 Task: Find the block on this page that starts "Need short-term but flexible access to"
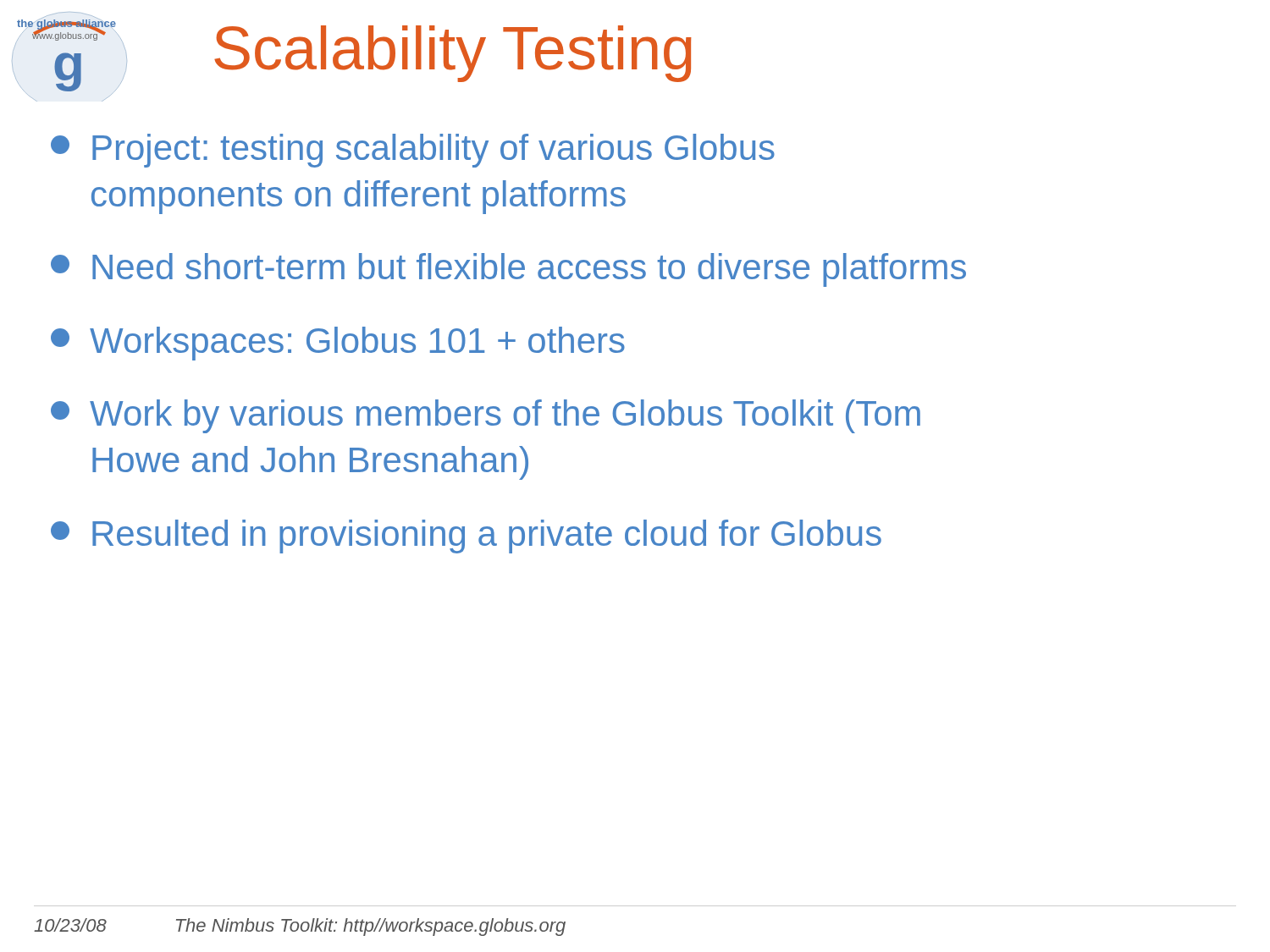point(509,268)
